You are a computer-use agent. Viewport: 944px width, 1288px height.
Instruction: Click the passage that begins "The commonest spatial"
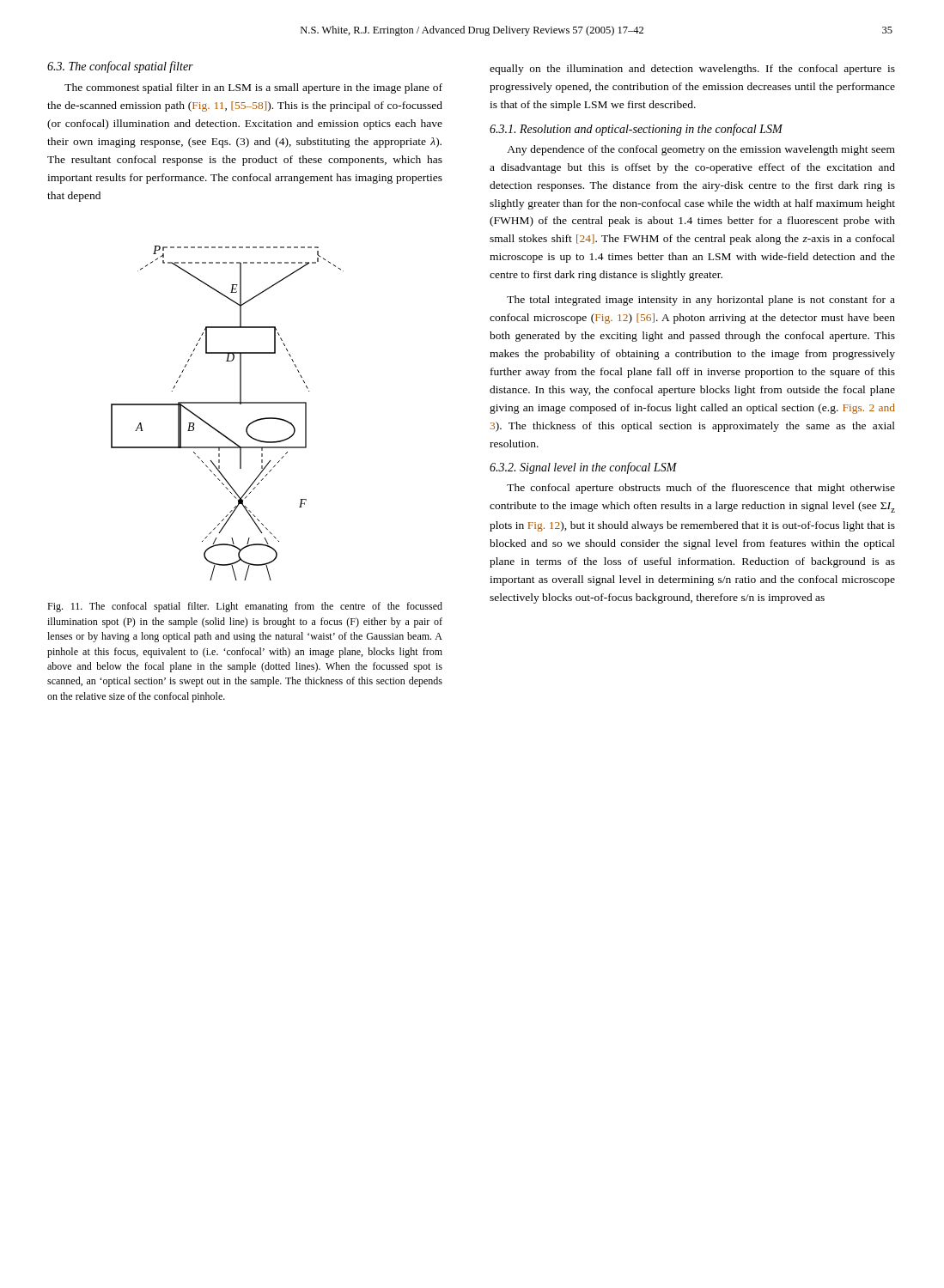tap(245, 141)
